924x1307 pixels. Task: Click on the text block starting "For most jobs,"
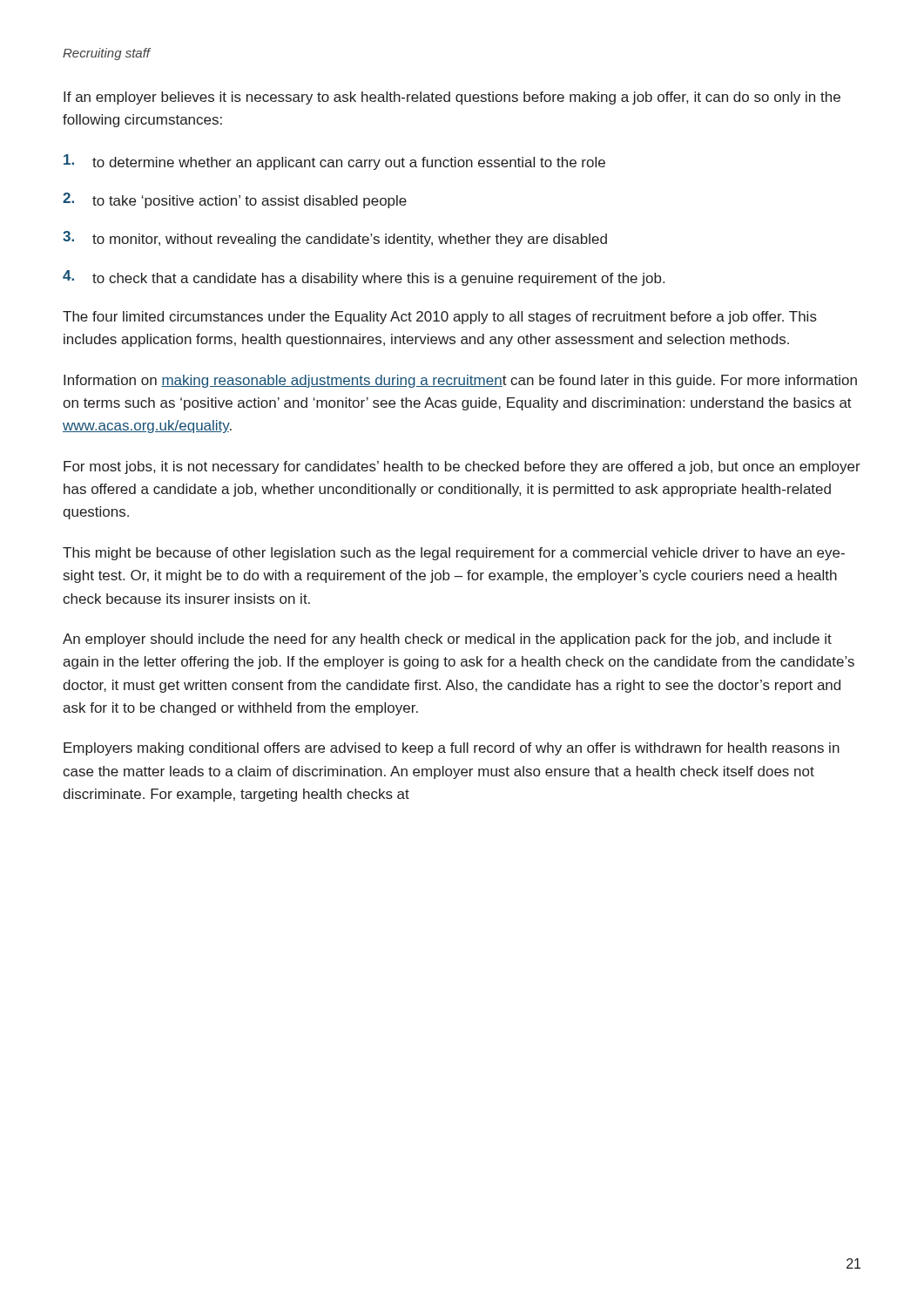pyautogui.click(x=461, y=489)
